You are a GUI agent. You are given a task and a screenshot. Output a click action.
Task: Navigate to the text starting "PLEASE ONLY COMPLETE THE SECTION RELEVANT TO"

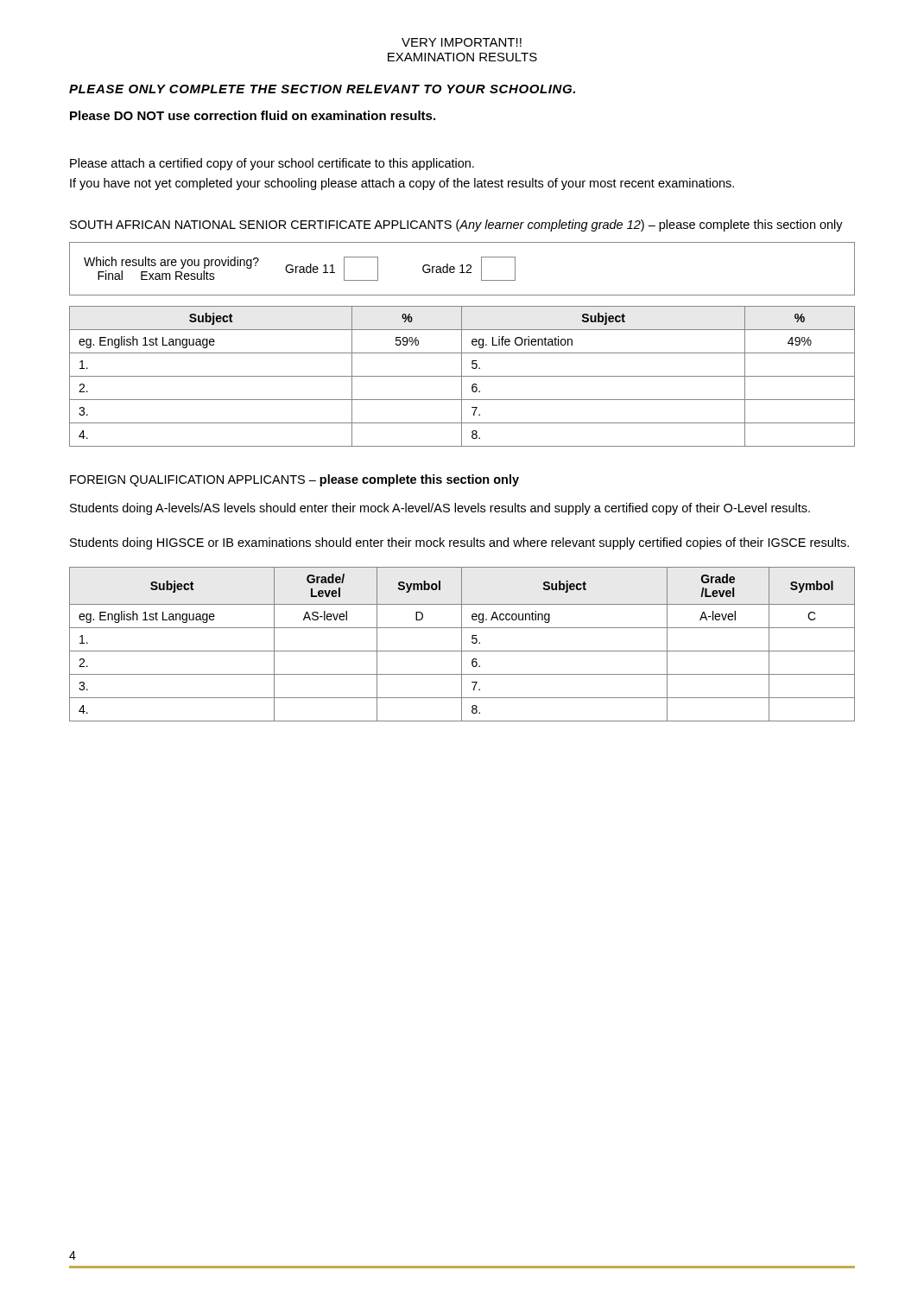[x=323, y=89]
